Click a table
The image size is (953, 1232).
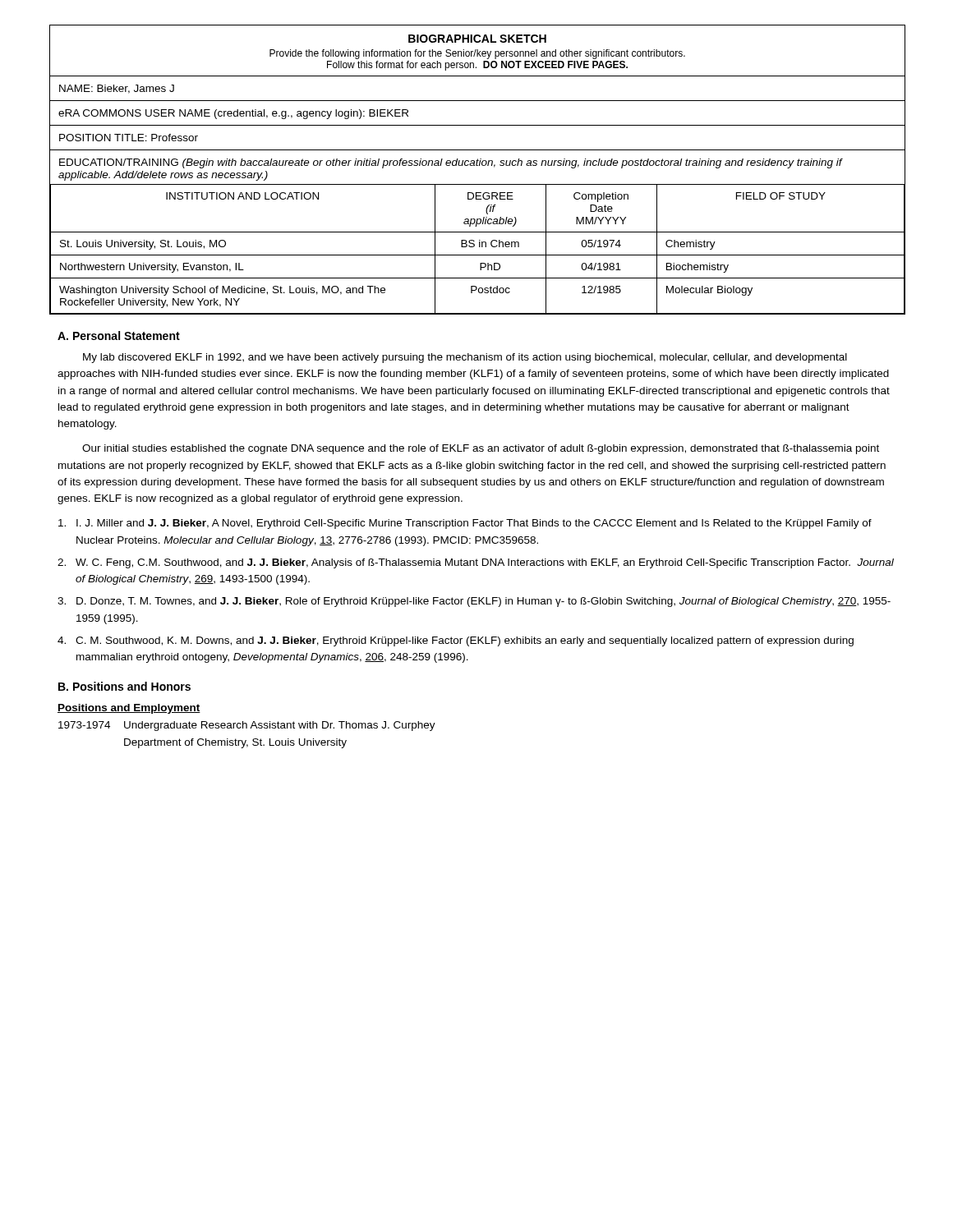coord(477,249)
